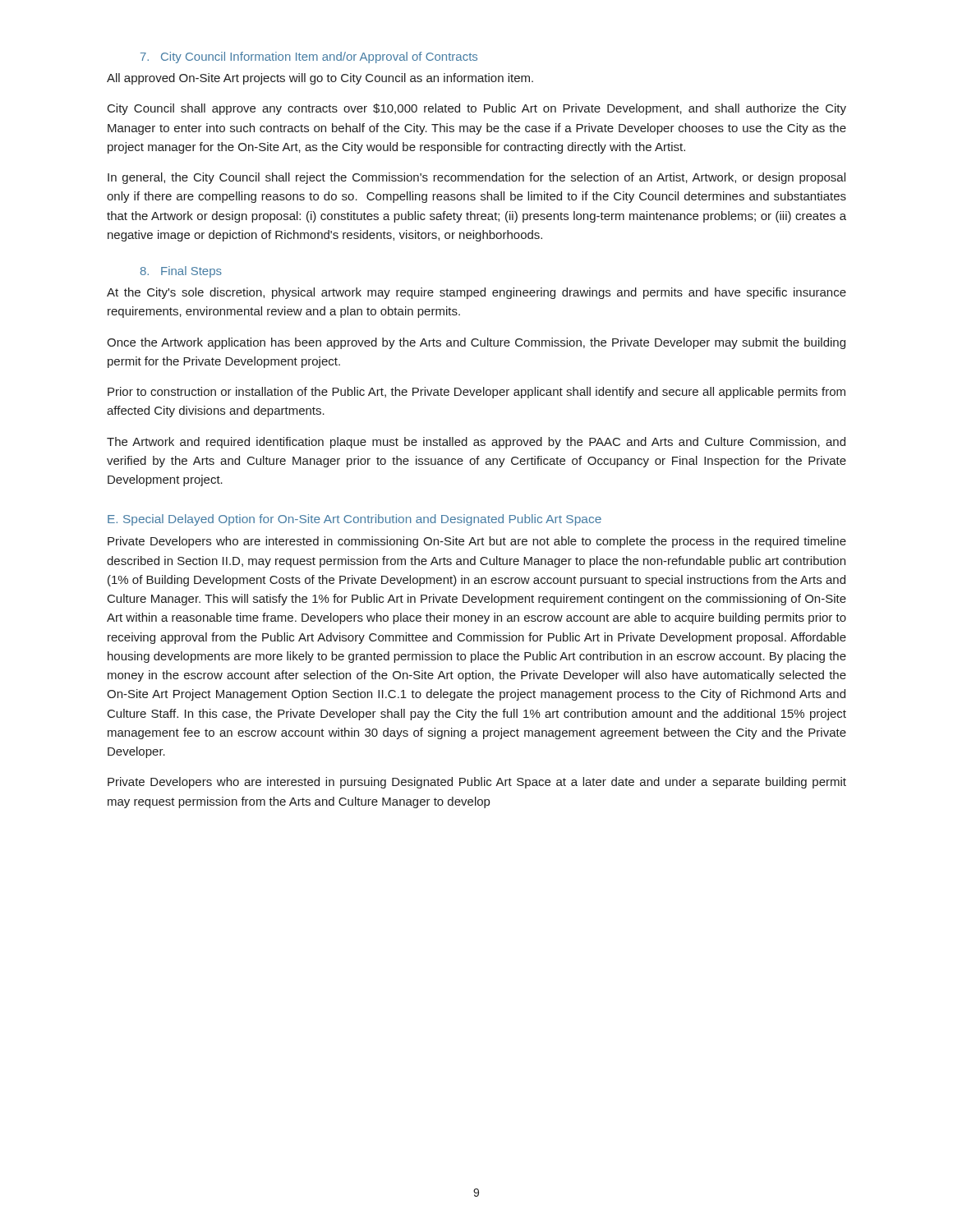Screen dimensions: 1232x953
Task: Click on the text block that reads "All approved On-Site Art projects will go to"
Action: 476,78
